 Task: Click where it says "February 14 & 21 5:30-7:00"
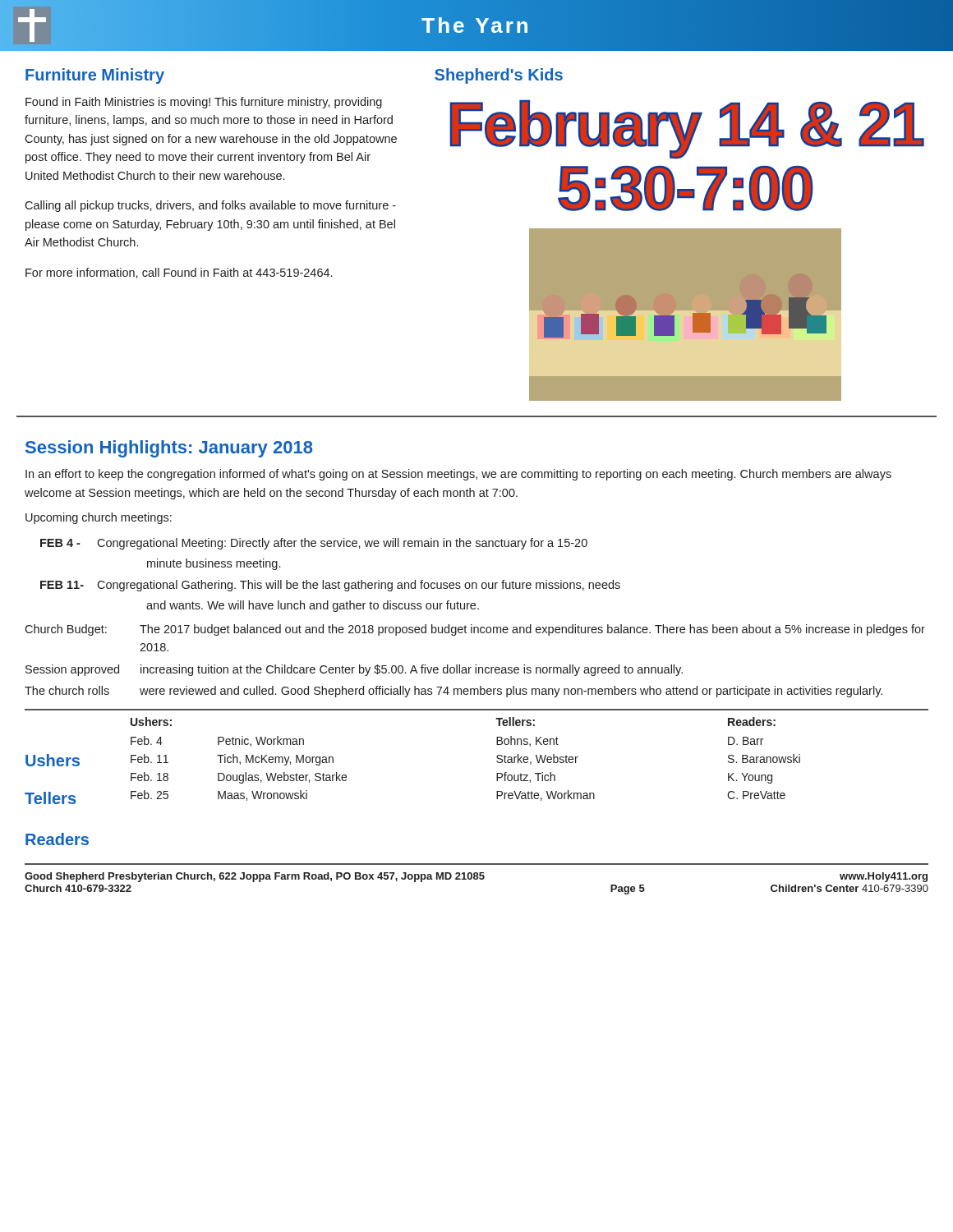click(685, 157)
